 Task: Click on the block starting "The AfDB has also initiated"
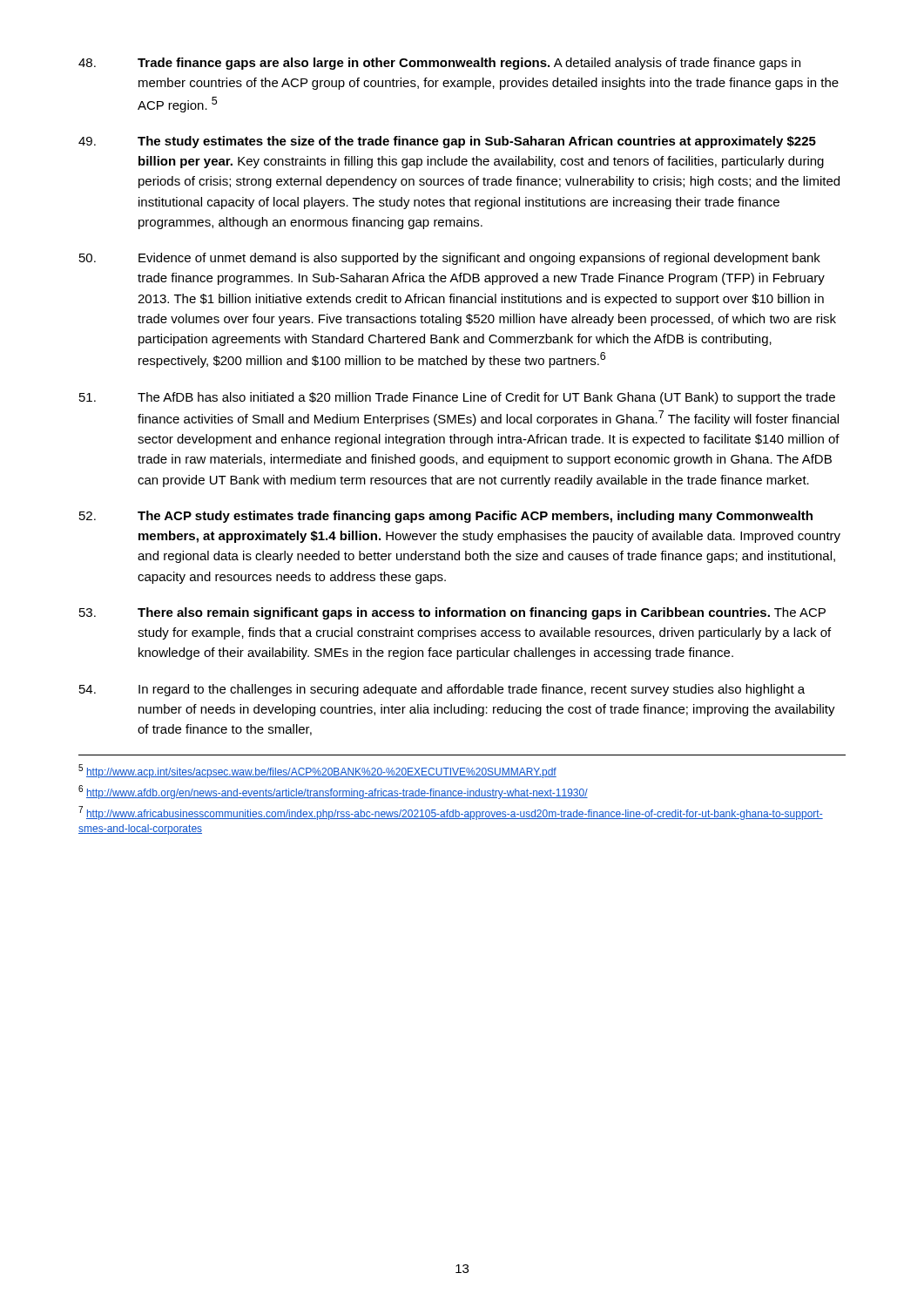462,438
